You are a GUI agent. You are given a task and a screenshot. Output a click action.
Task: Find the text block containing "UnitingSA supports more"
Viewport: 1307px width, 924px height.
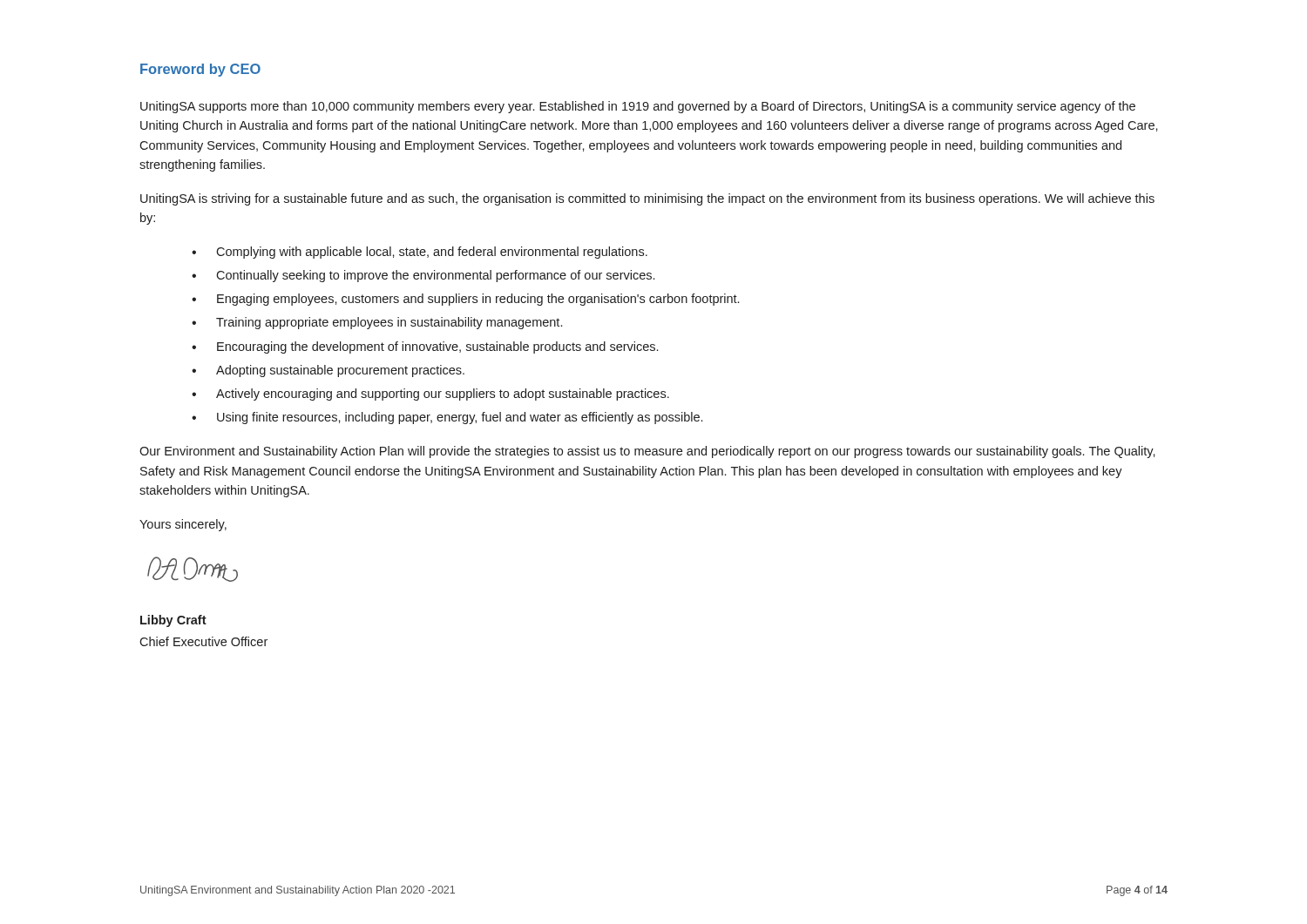[649, 136]
